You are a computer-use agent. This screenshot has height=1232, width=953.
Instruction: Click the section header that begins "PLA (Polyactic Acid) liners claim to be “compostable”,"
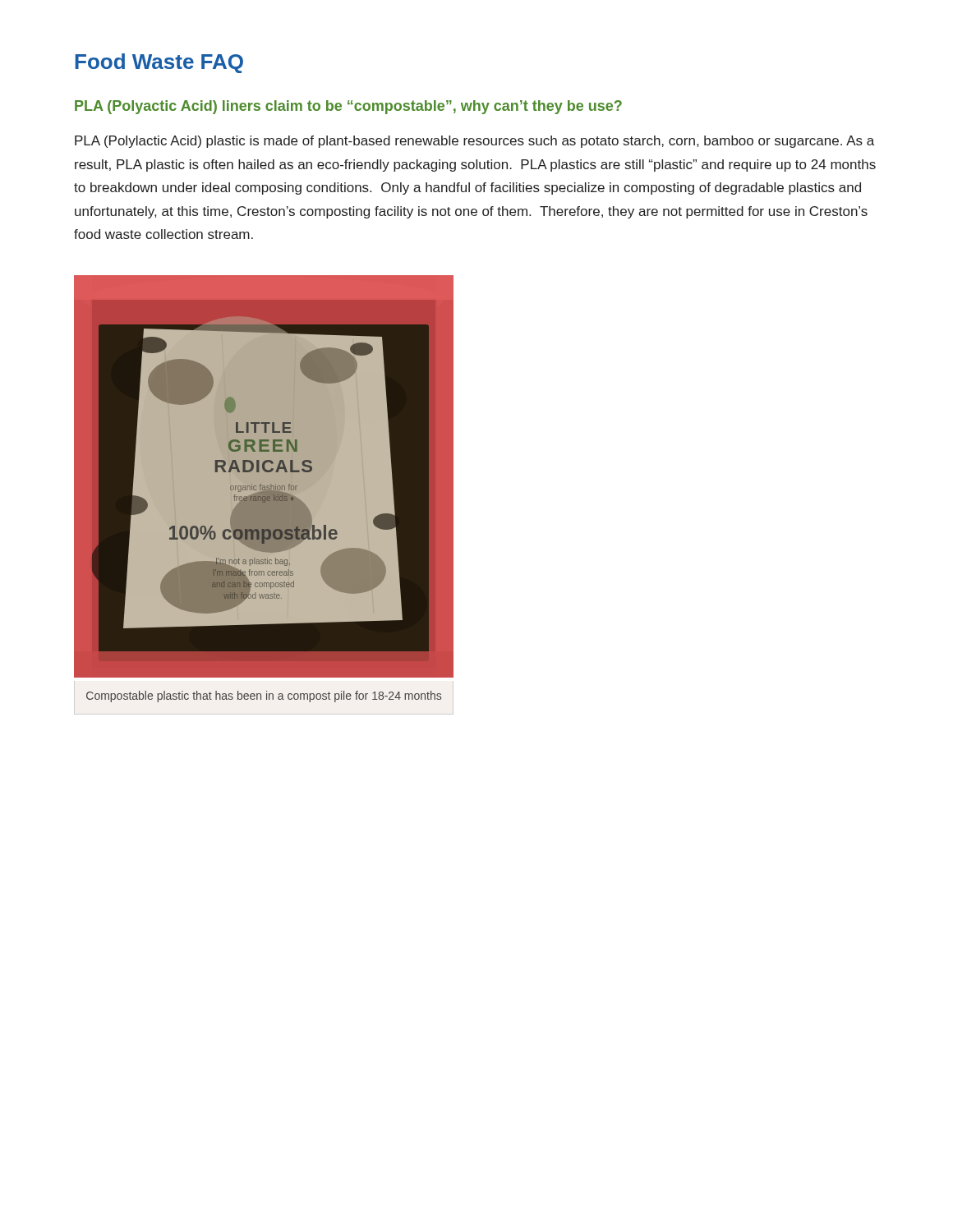[x=348, y=106]
